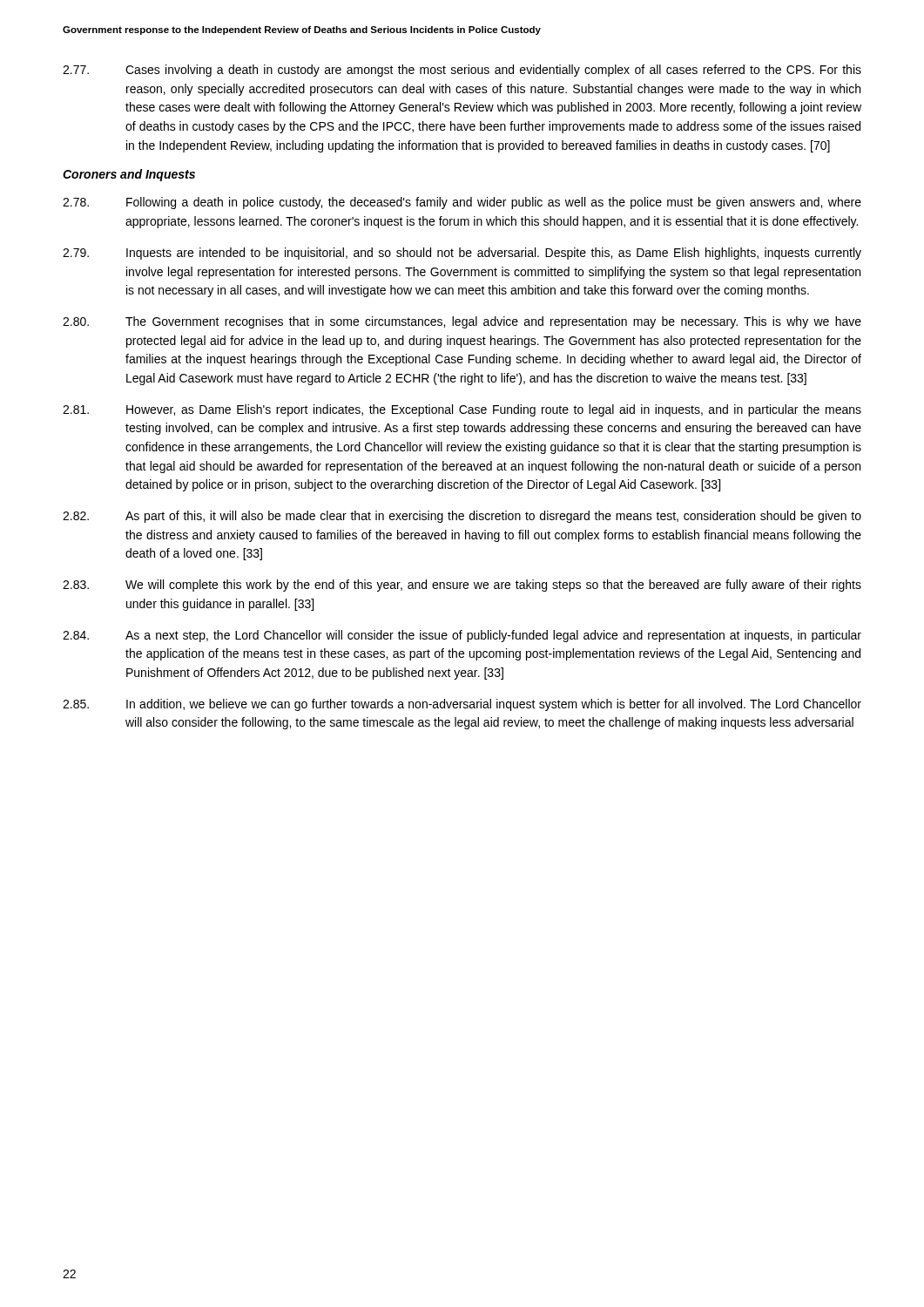
Task: Find the block on this page that starts "82. As part of"
Action: pos(462,535)
